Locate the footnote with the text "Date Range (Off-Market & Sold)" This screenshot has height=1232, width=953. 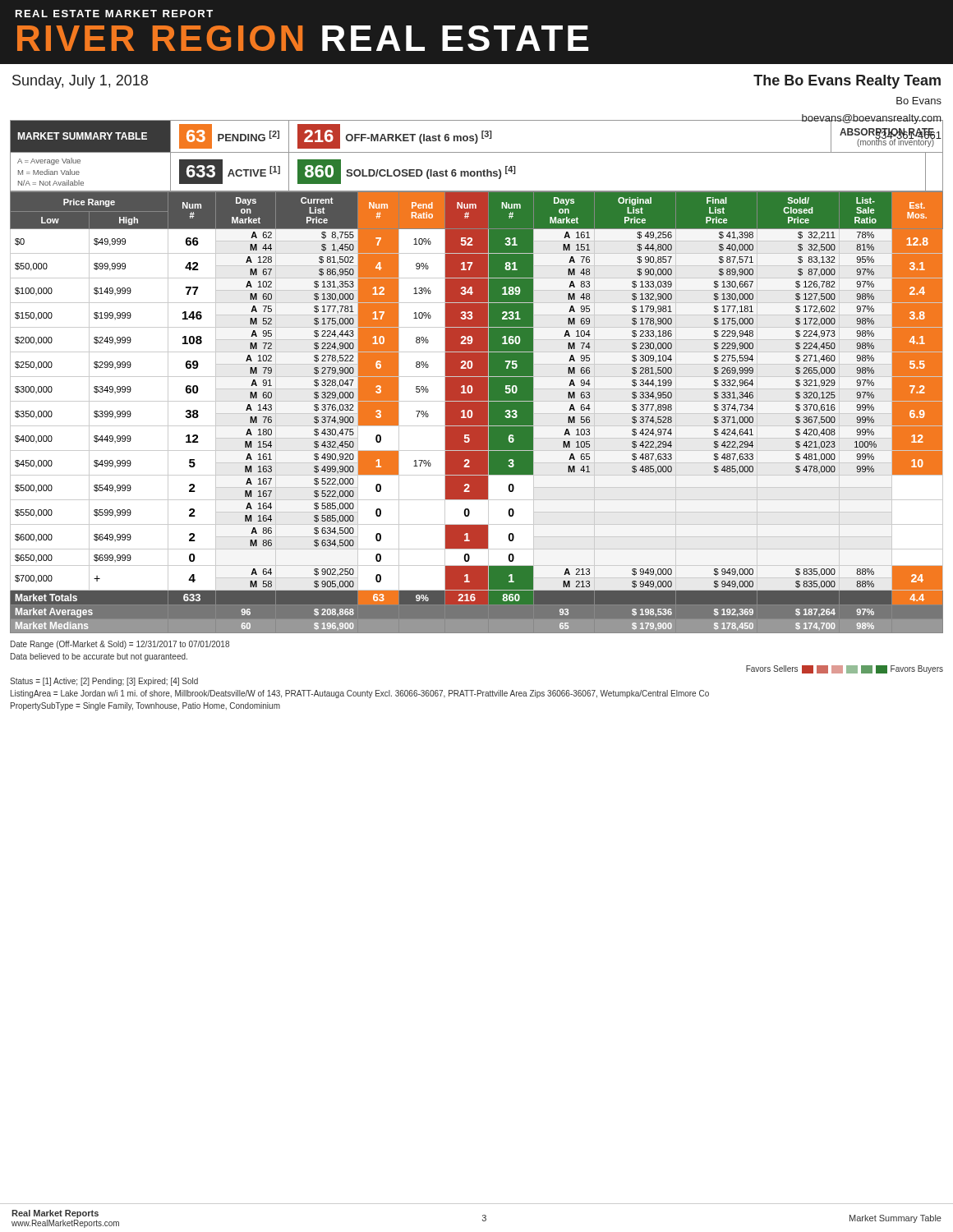click(120, 645)
